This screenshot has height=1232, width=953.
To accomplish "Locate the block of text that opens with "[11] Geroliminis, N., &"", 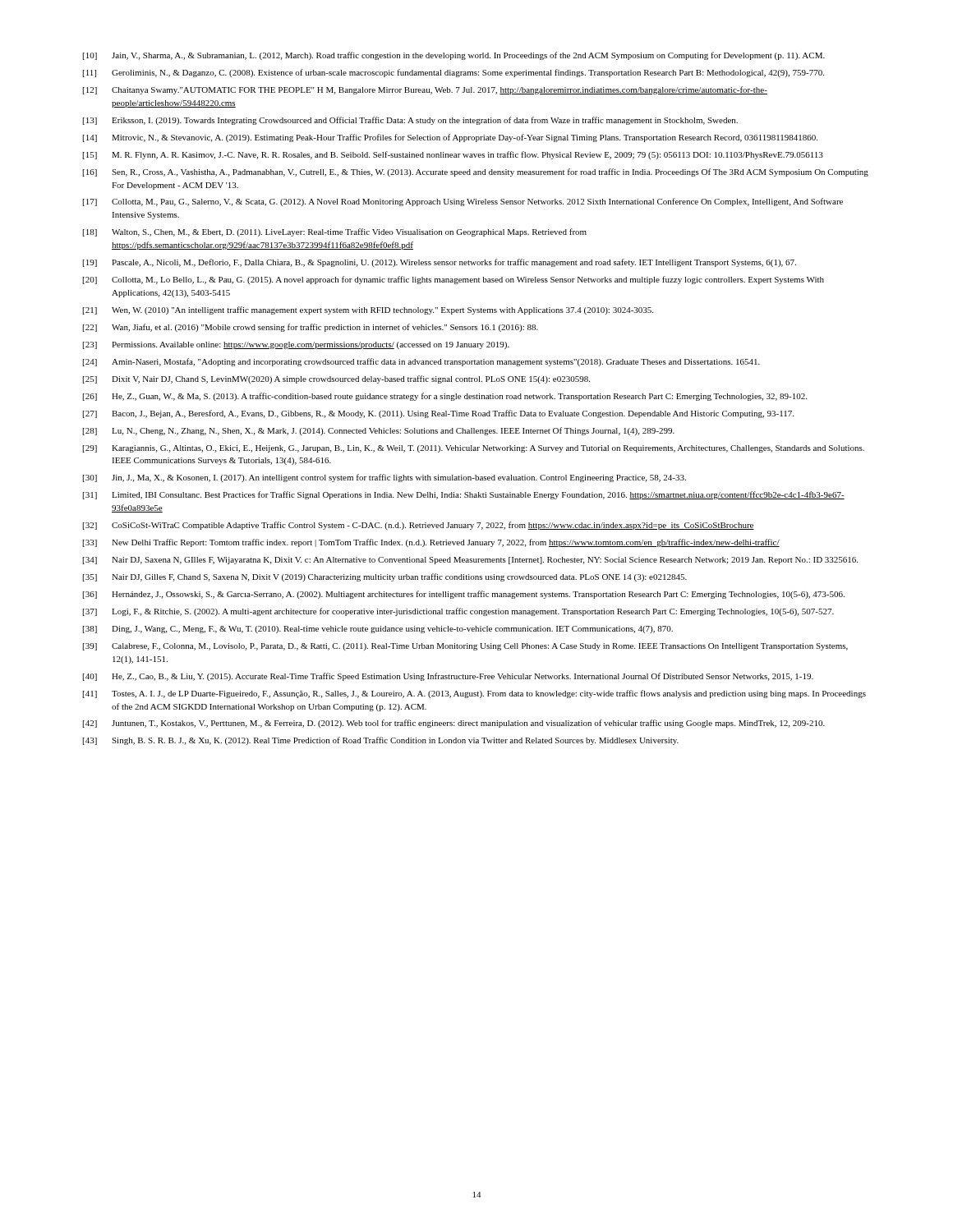I will [476, 73].
